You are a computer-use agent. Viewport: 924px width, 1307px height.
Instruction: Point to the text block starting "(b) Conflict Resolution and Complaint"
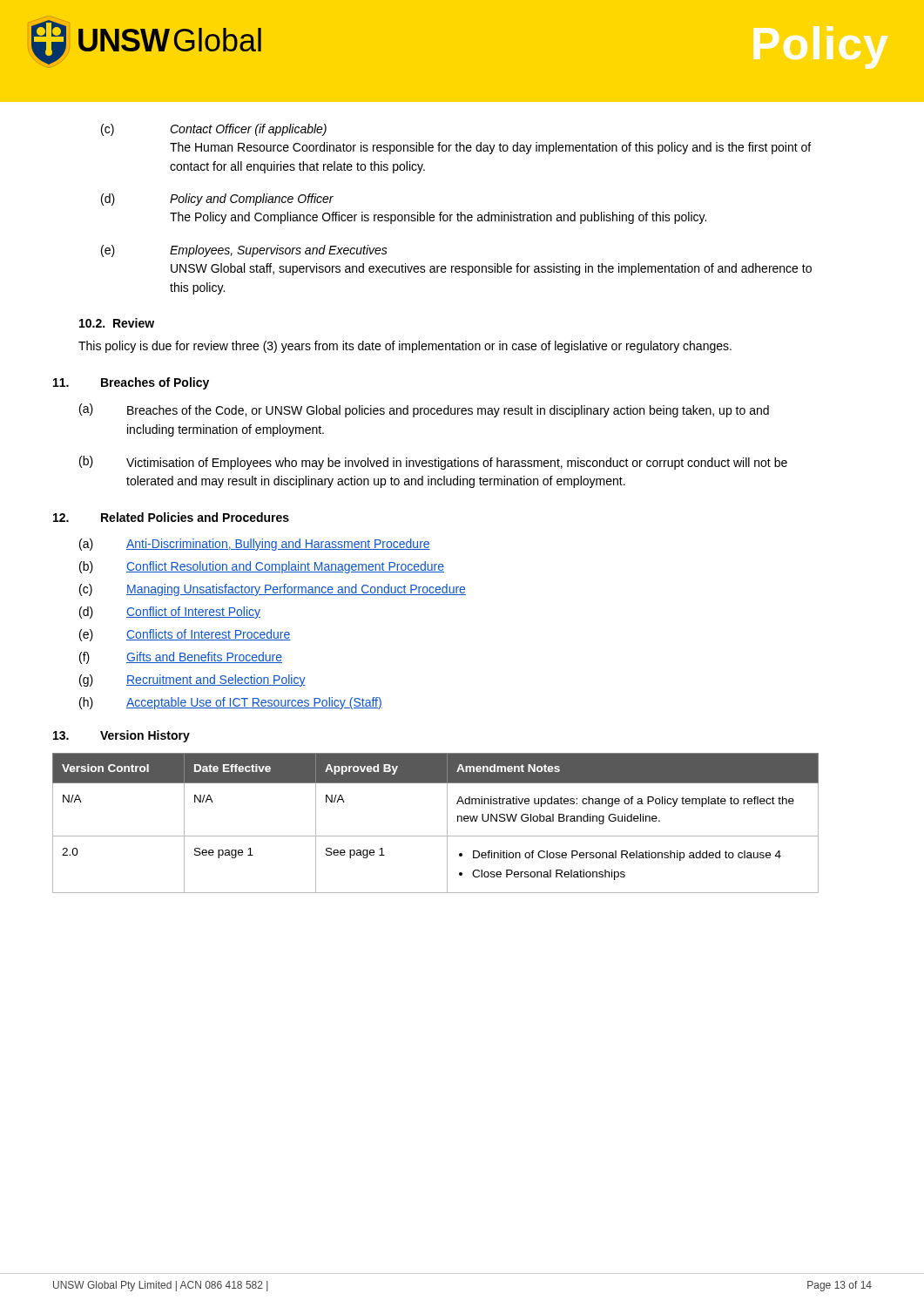pyautogui.click(x=449, y=566)
